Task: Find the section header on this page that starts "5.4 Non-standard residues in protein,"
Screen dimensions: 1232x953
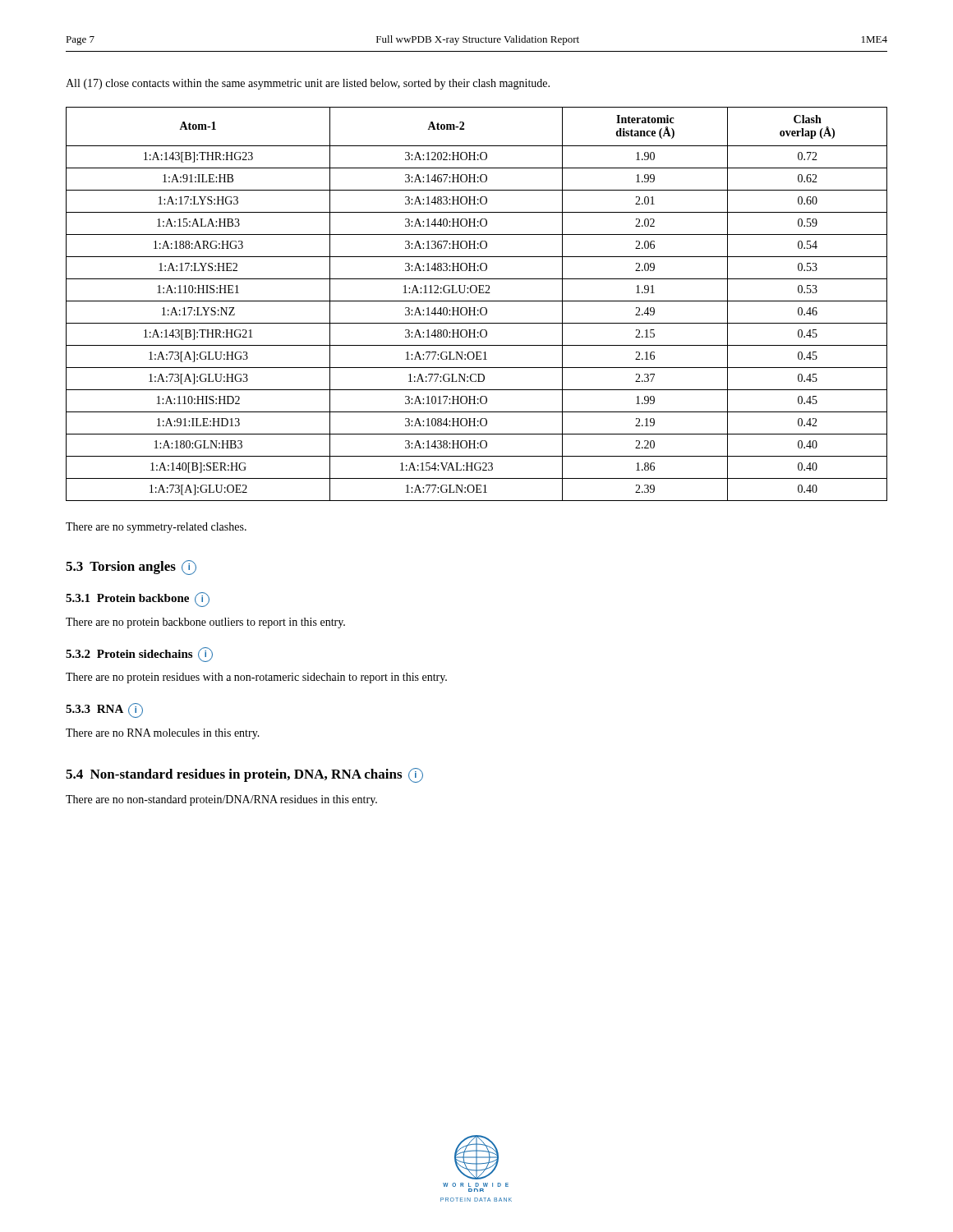Action: (x=244, y=774)
